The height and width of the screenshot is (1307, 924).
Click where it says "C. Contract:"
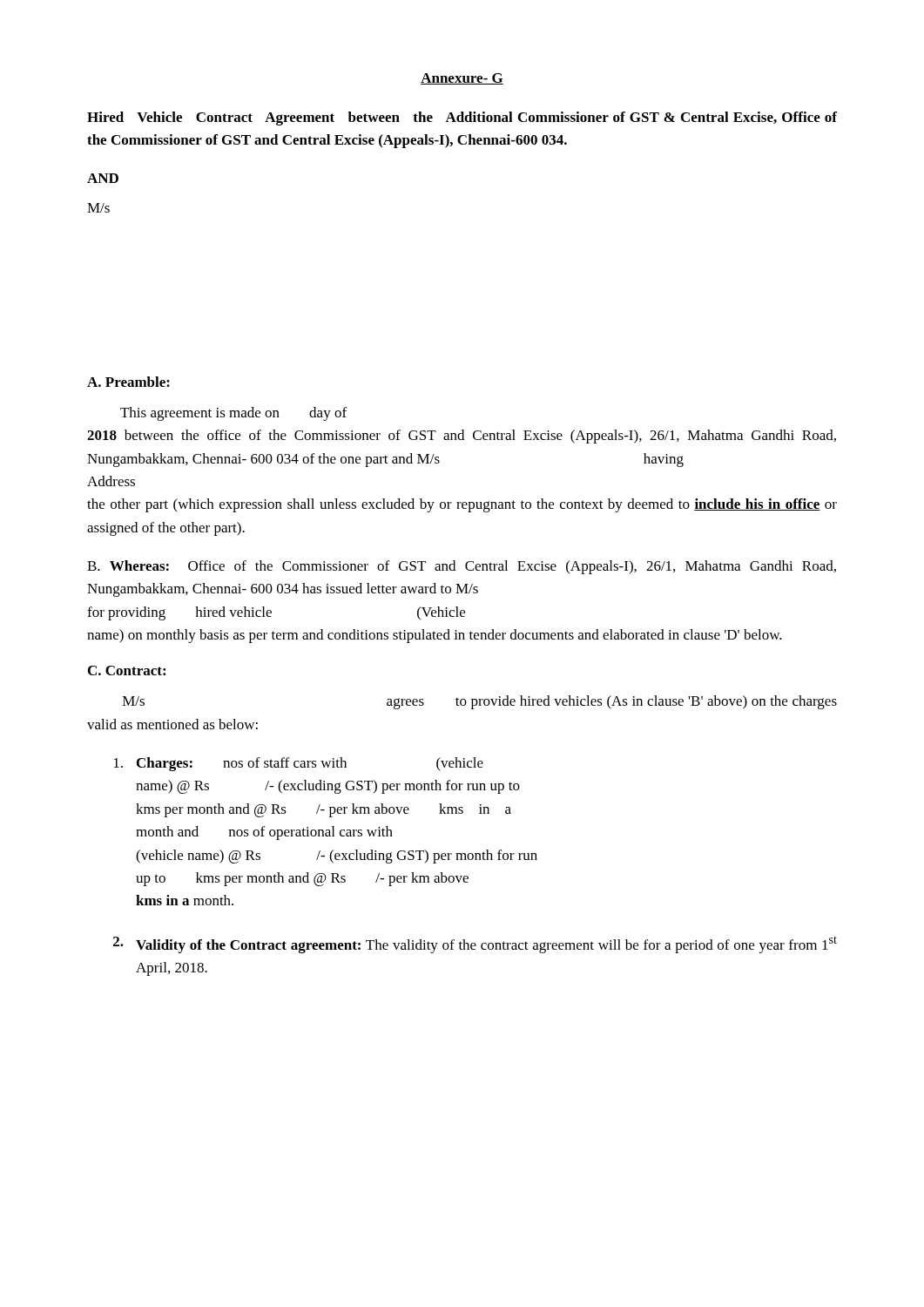click(127, 671)
